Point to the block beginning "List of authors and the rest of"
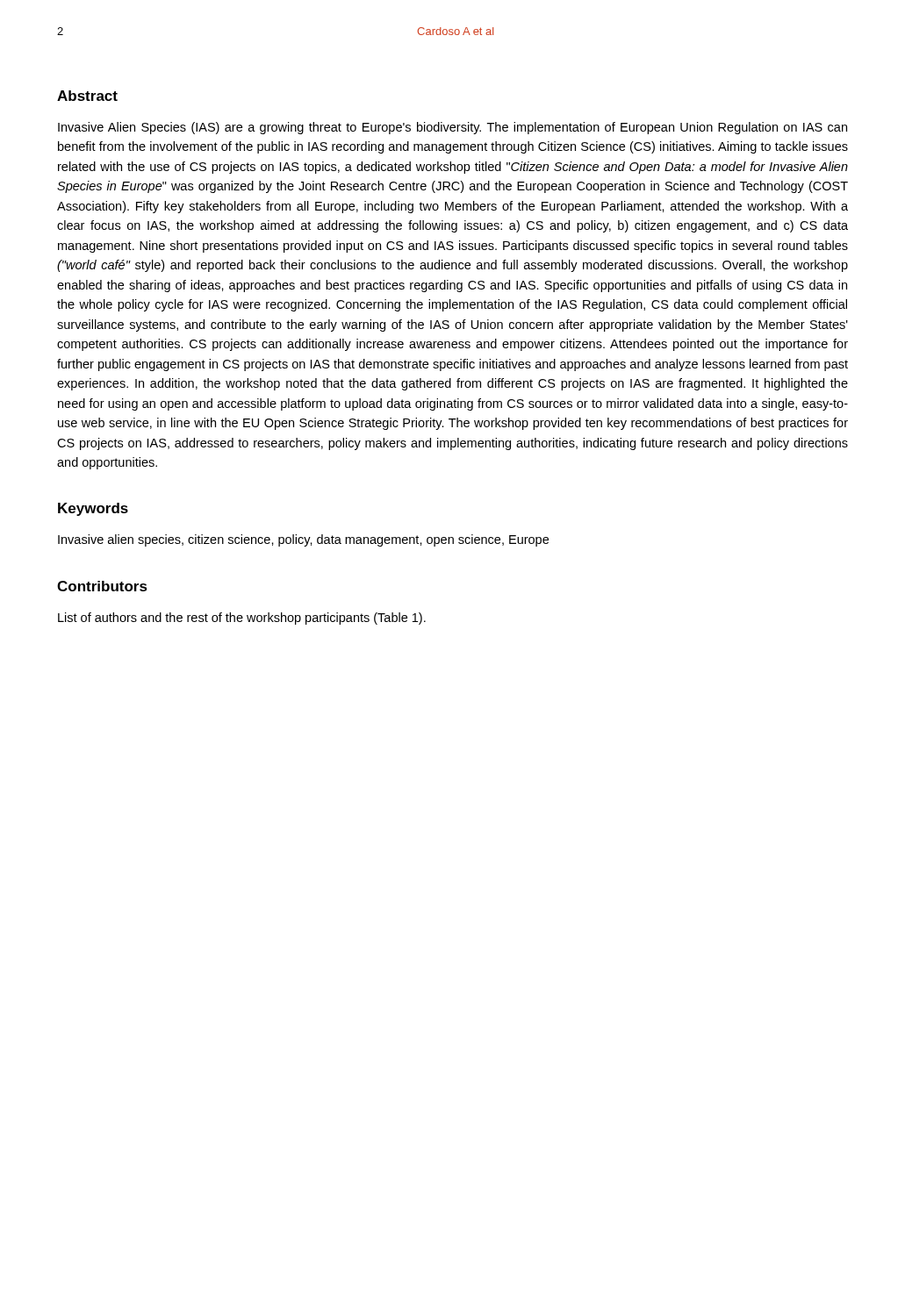 pos(242,618)
